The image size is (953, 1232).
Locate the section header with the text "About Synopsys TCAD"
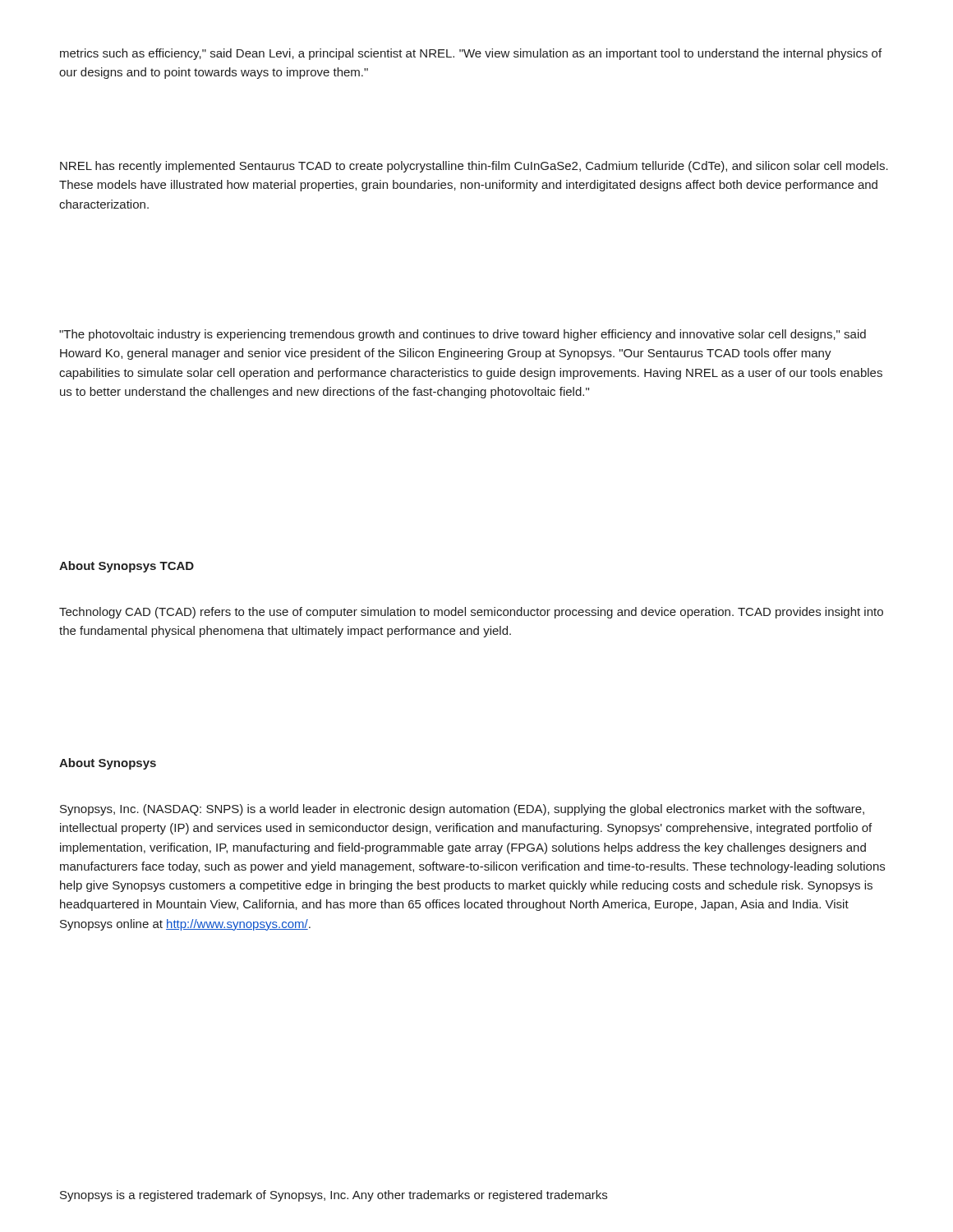127,565
